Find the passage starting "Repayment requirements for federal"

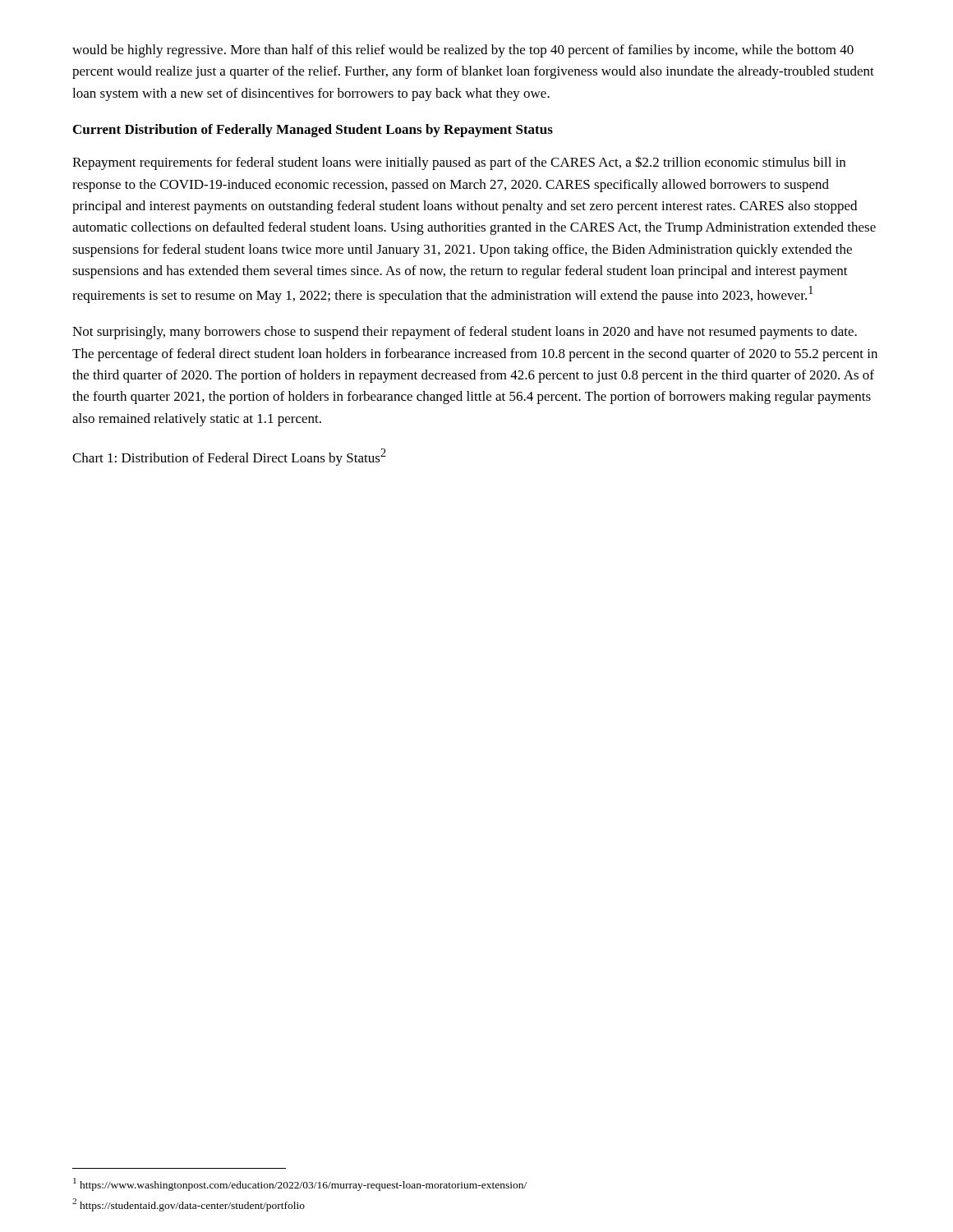(x=474, y=229)
